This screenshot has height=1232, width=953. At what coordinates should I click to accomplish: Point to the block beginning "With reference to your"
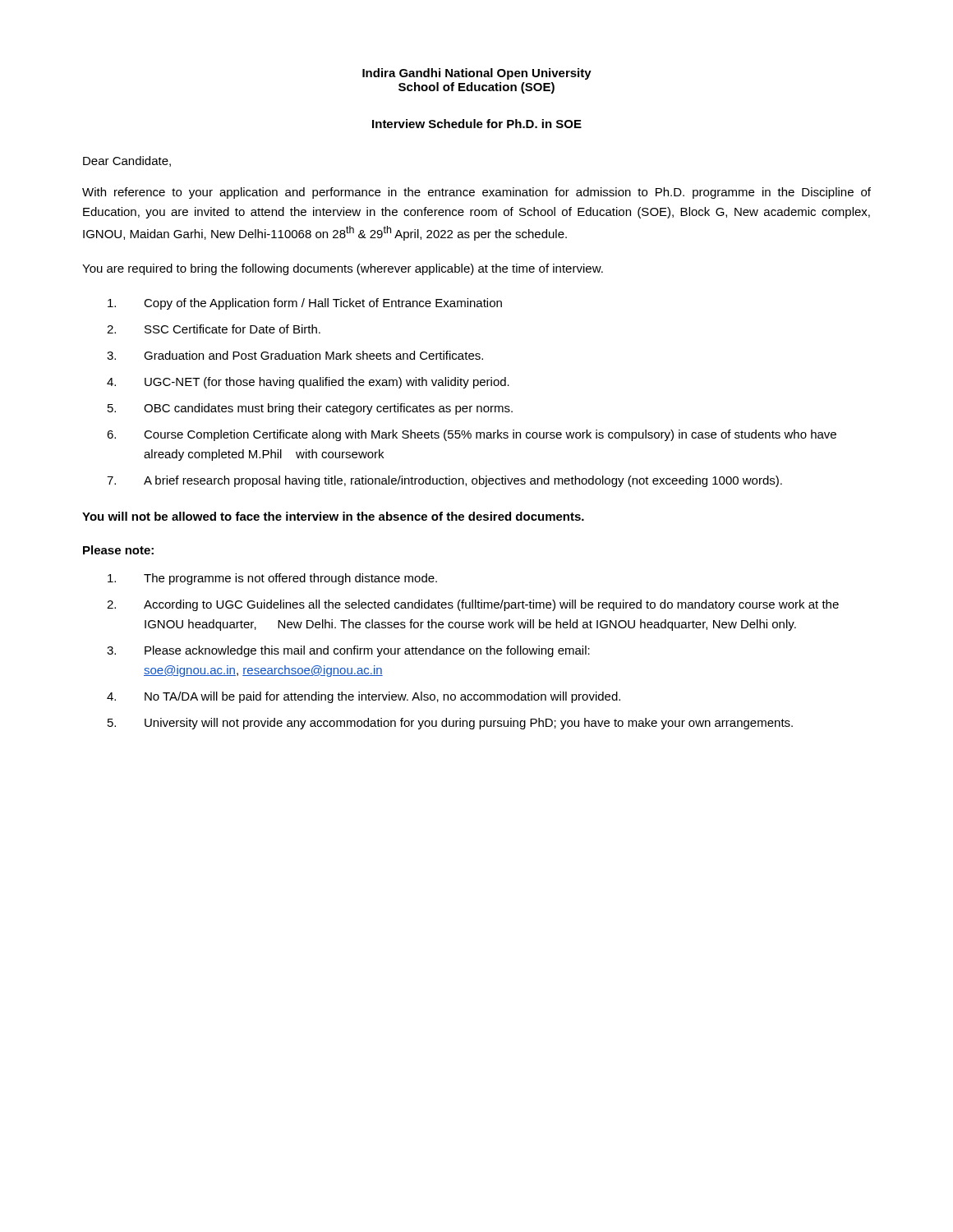click(476, 213)
